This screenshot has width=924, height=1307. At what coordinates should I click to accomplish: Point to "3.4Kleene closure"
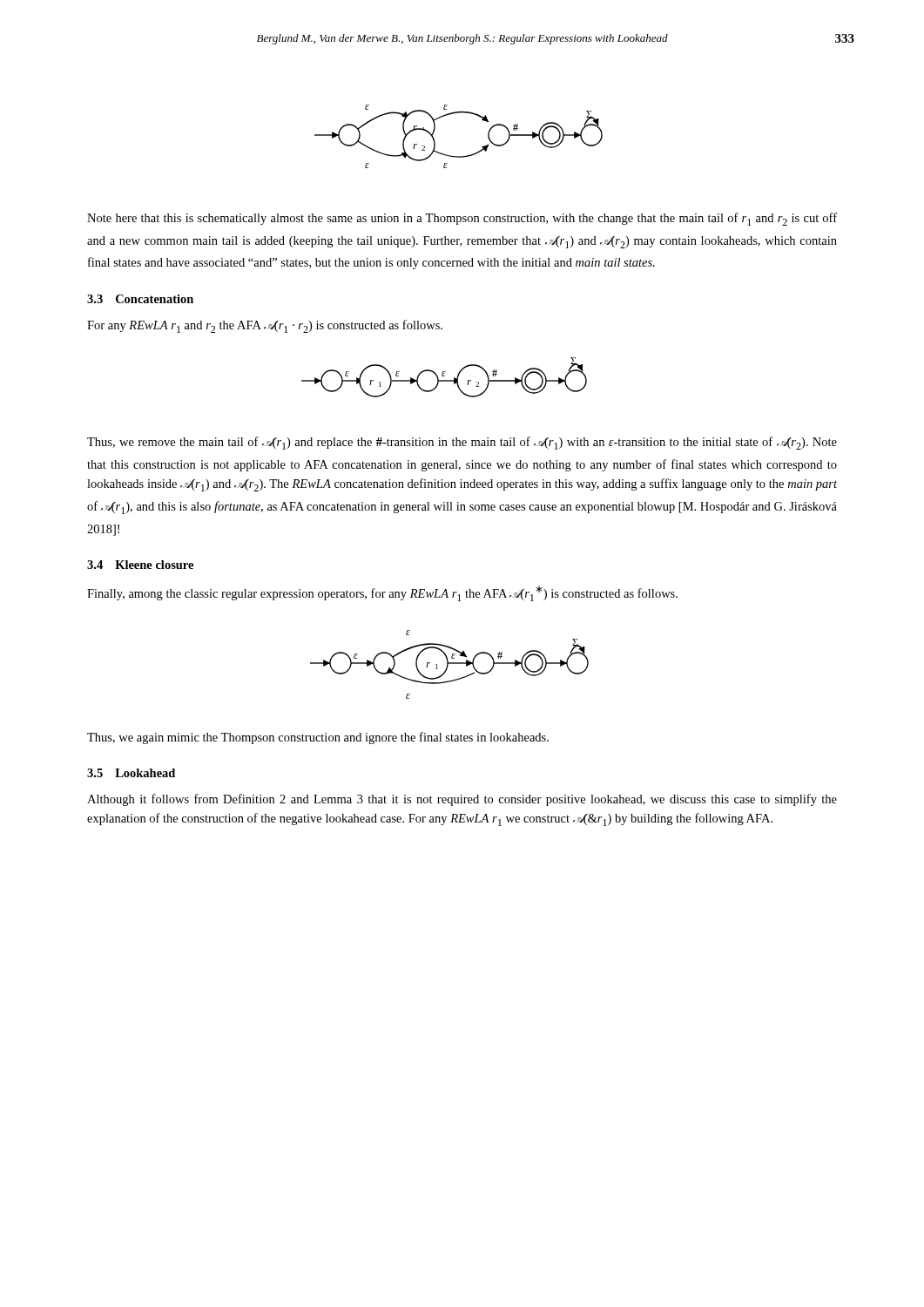(140, 565)
